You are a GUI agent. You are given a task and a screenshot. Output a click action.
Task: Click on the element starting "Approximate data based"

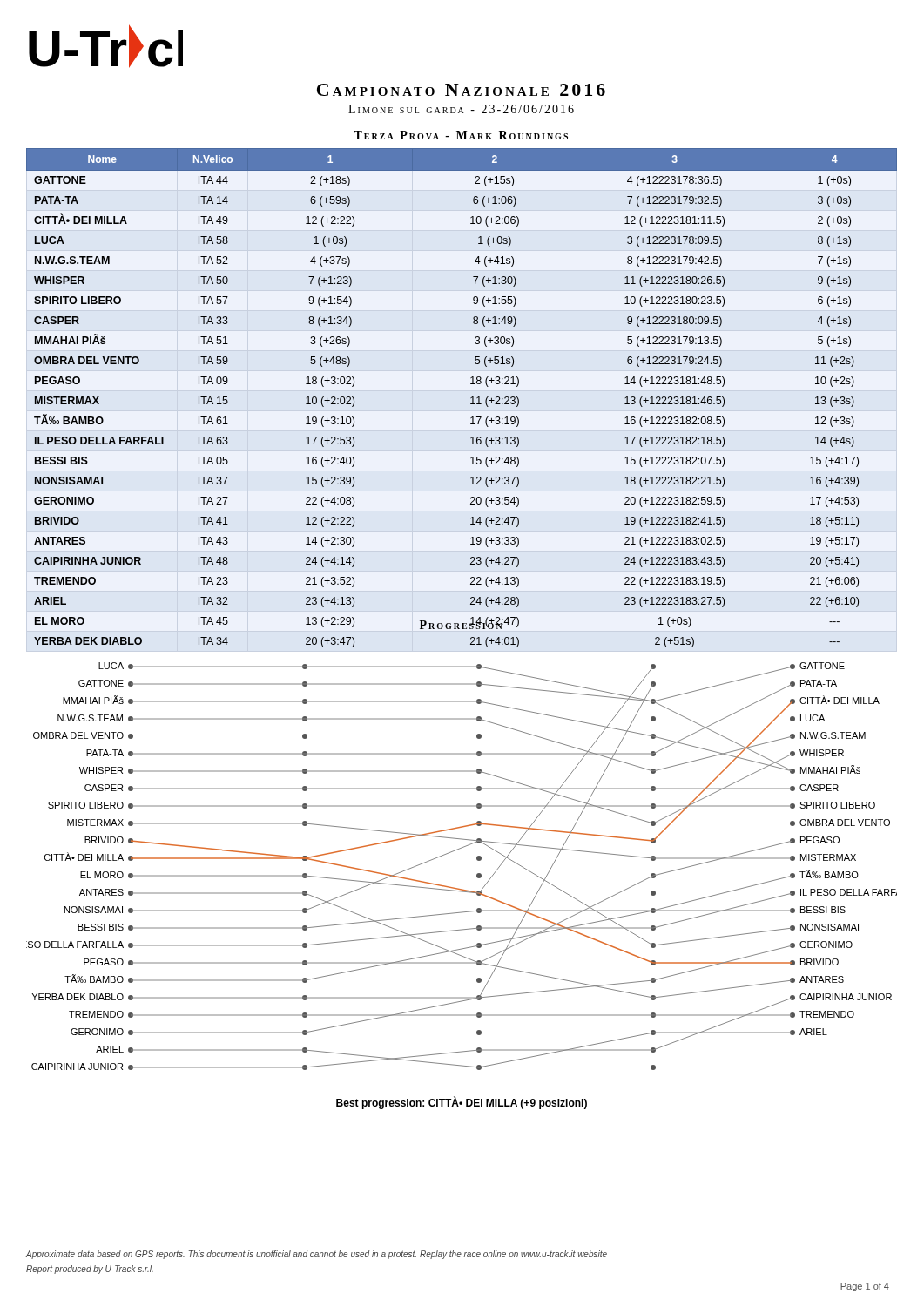317,1254
